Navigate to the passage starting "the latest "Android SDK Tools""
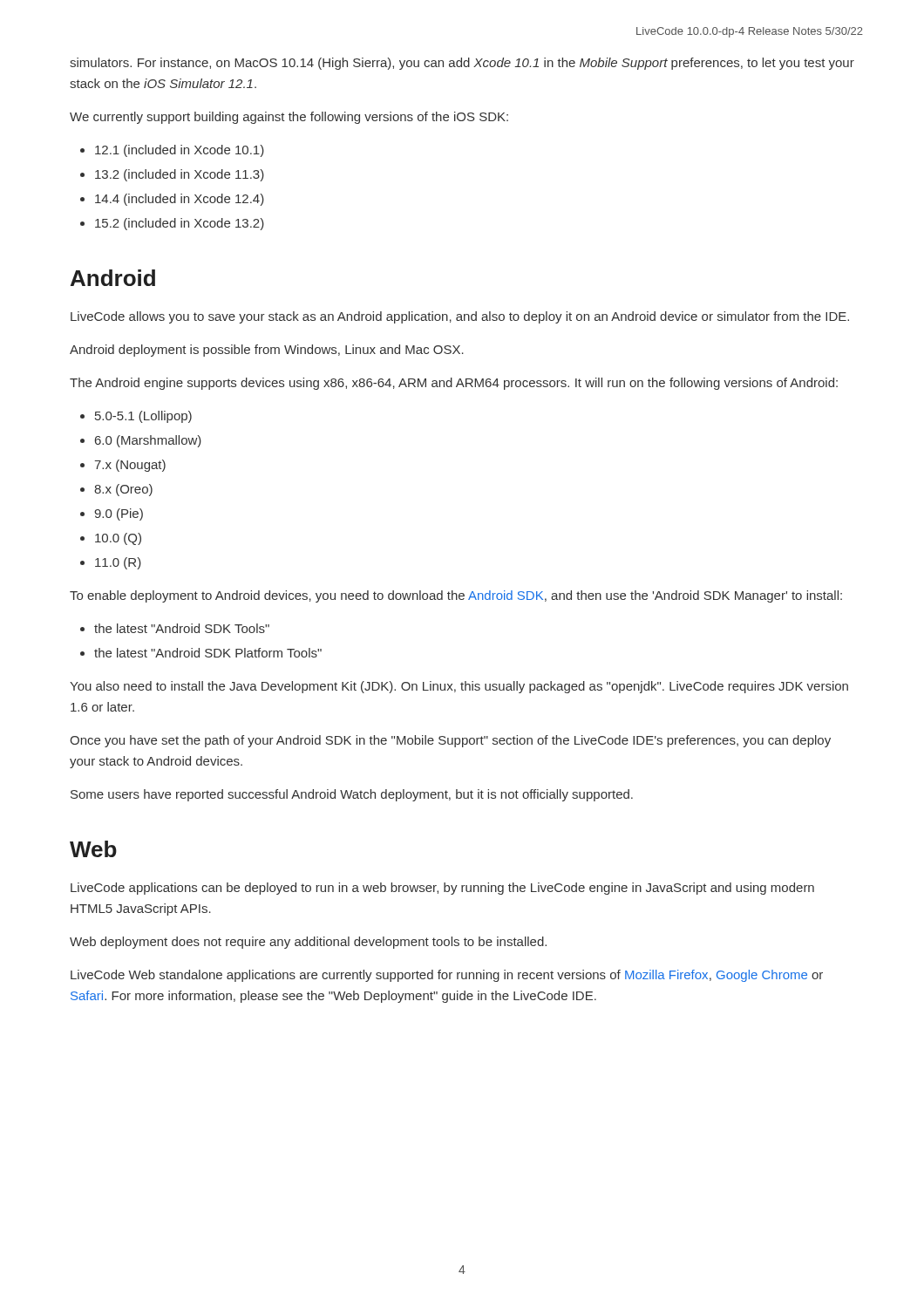 [182, 628]
